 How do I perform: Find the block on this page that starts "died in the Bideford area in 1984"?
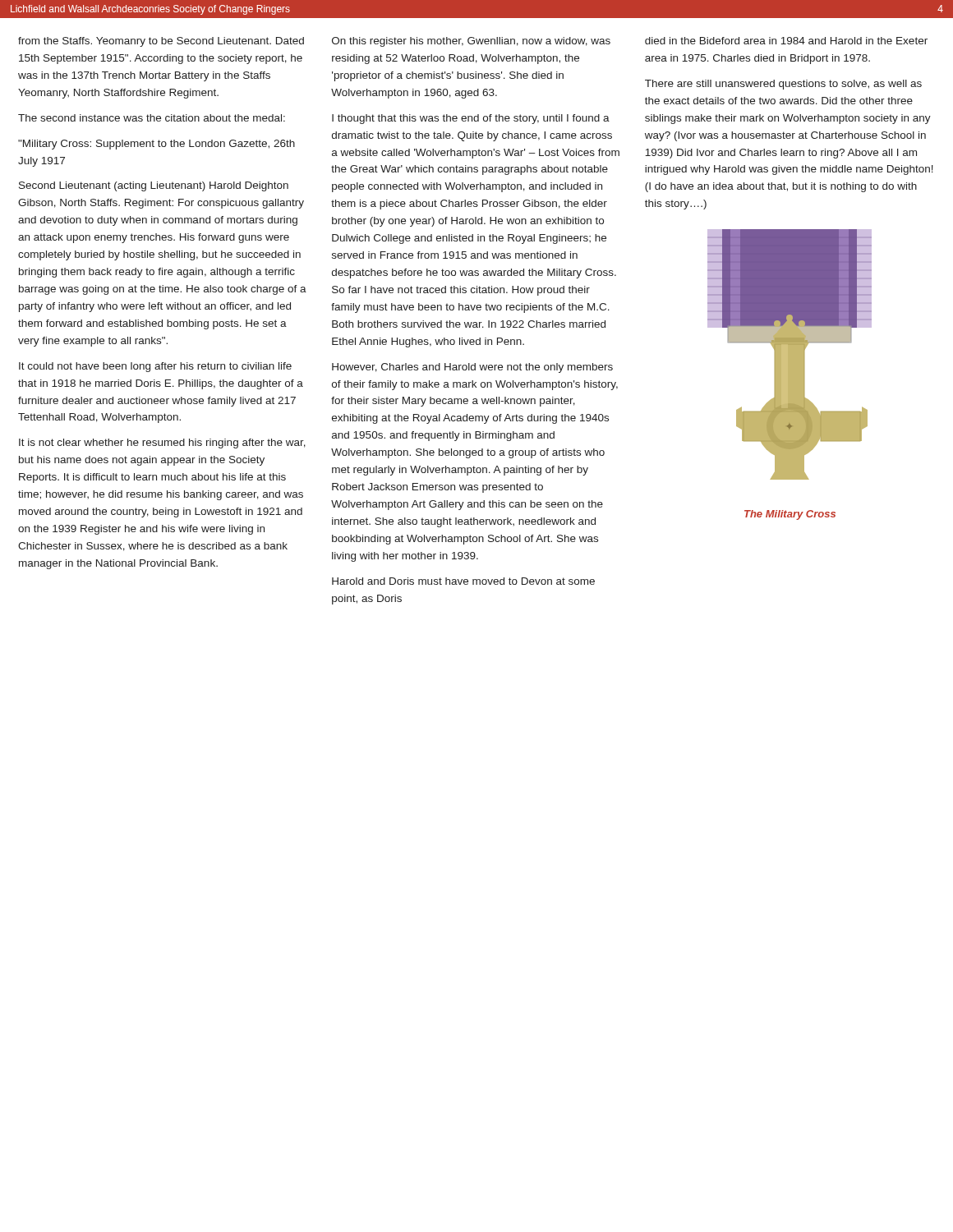coord(790,123)
